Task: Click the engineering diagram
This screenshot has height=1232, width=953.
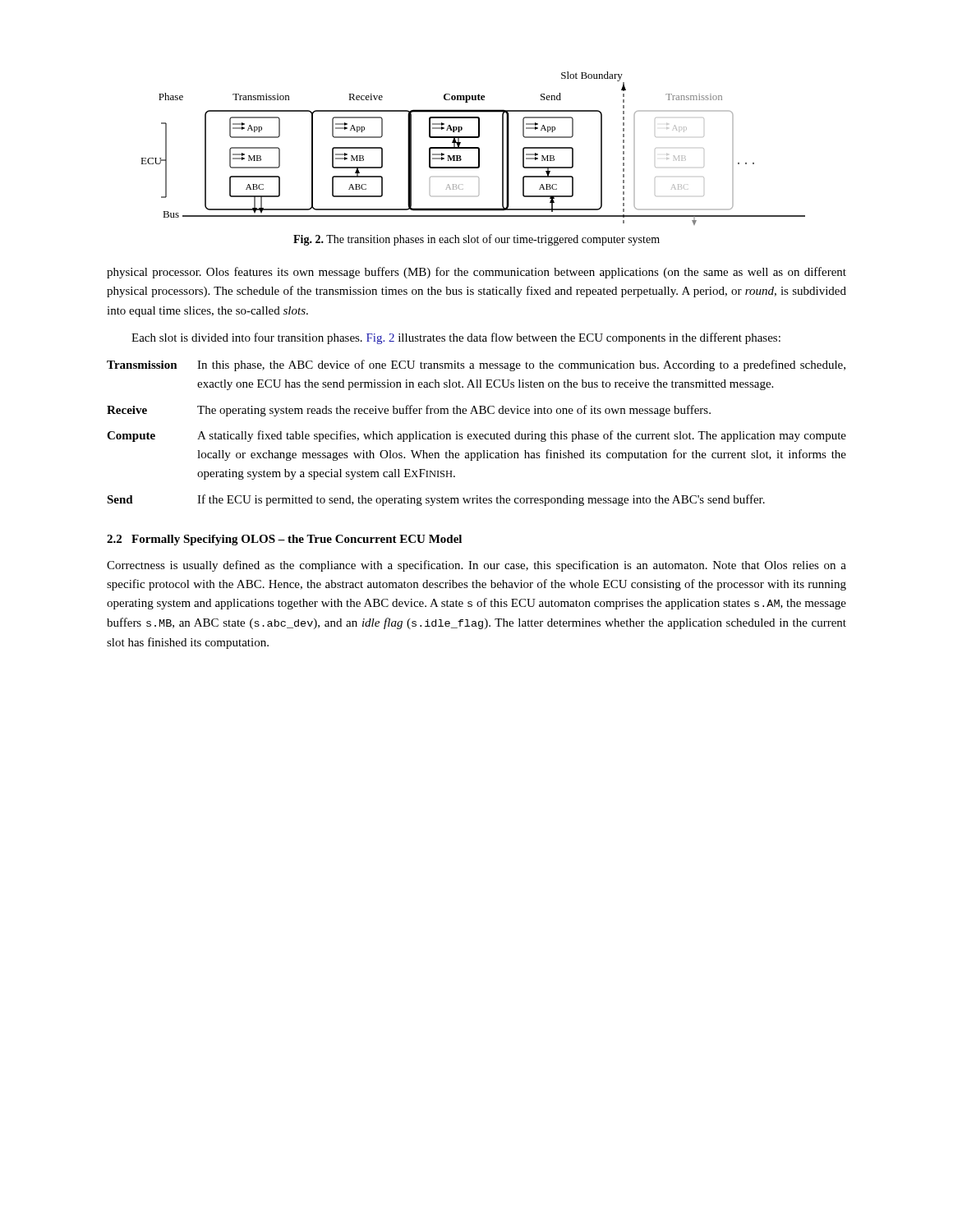Action: pyautogui.click(x=476, y=148)
